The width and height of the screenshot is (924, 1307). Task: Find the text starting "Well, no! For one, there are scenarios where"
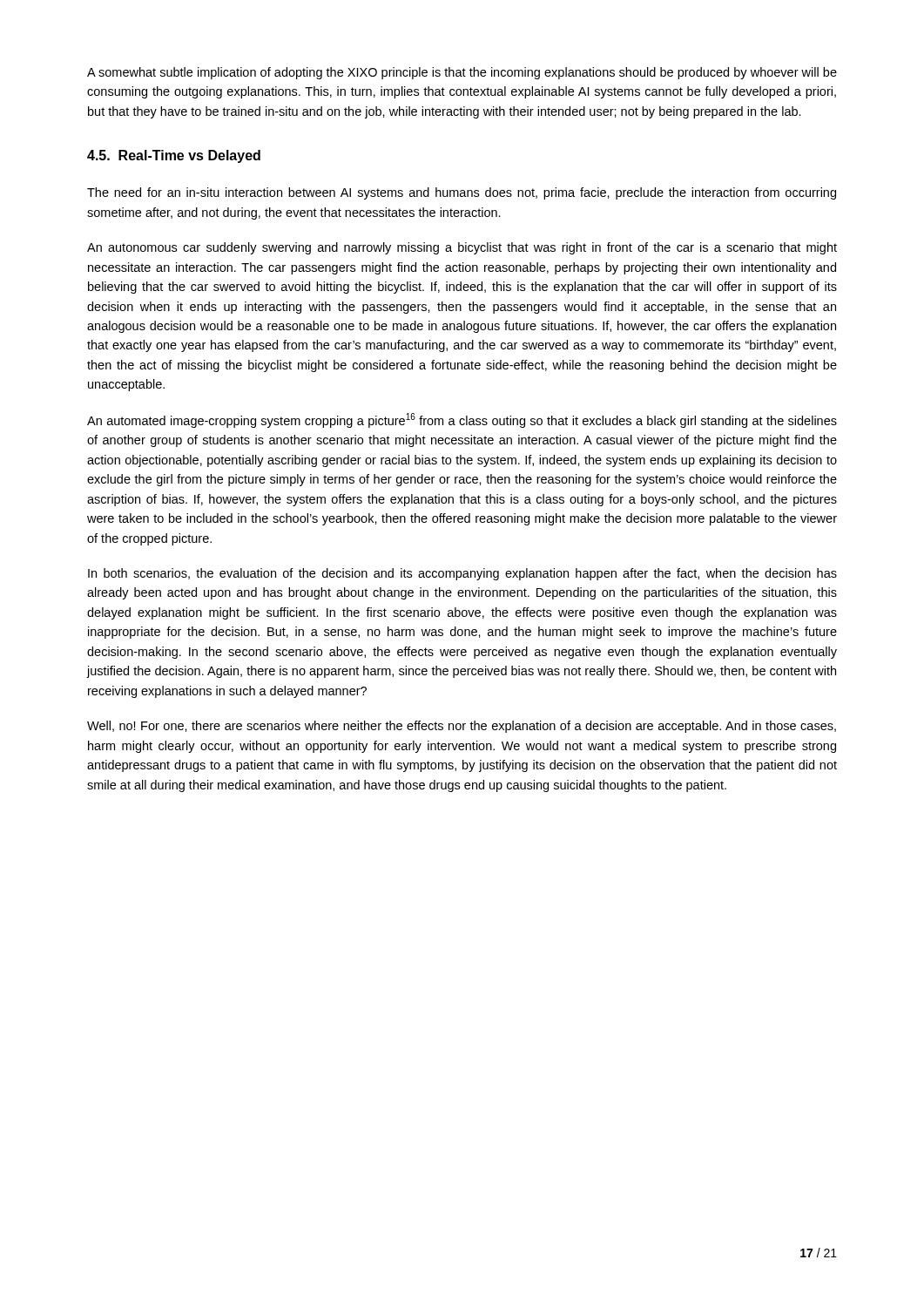[462, 755]
